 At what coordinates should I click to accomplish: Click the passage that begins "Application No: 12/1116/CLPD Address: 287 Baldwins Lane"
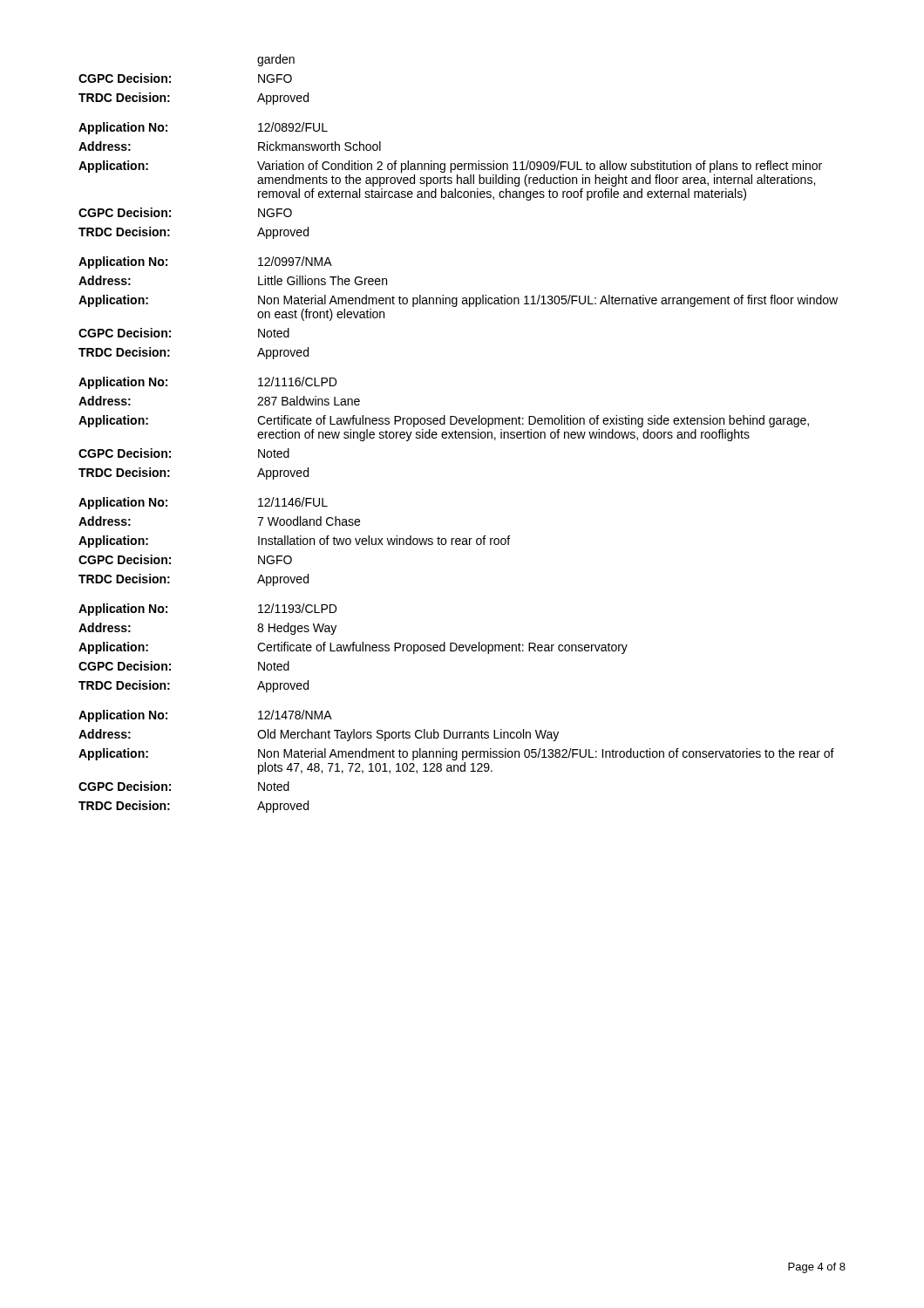tap(462, 427)
